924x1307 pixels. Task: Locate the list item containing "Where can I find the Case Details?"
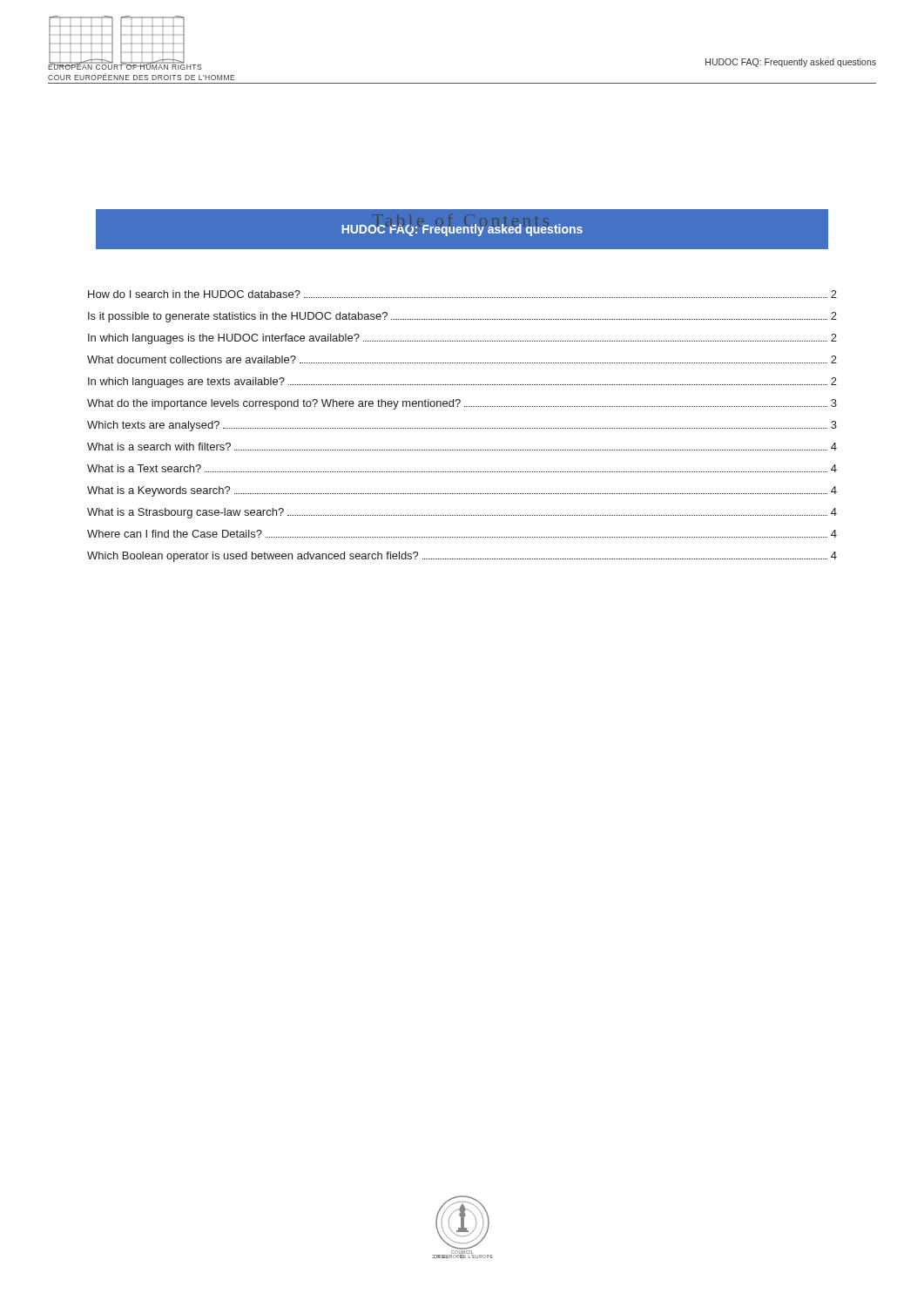462,534
